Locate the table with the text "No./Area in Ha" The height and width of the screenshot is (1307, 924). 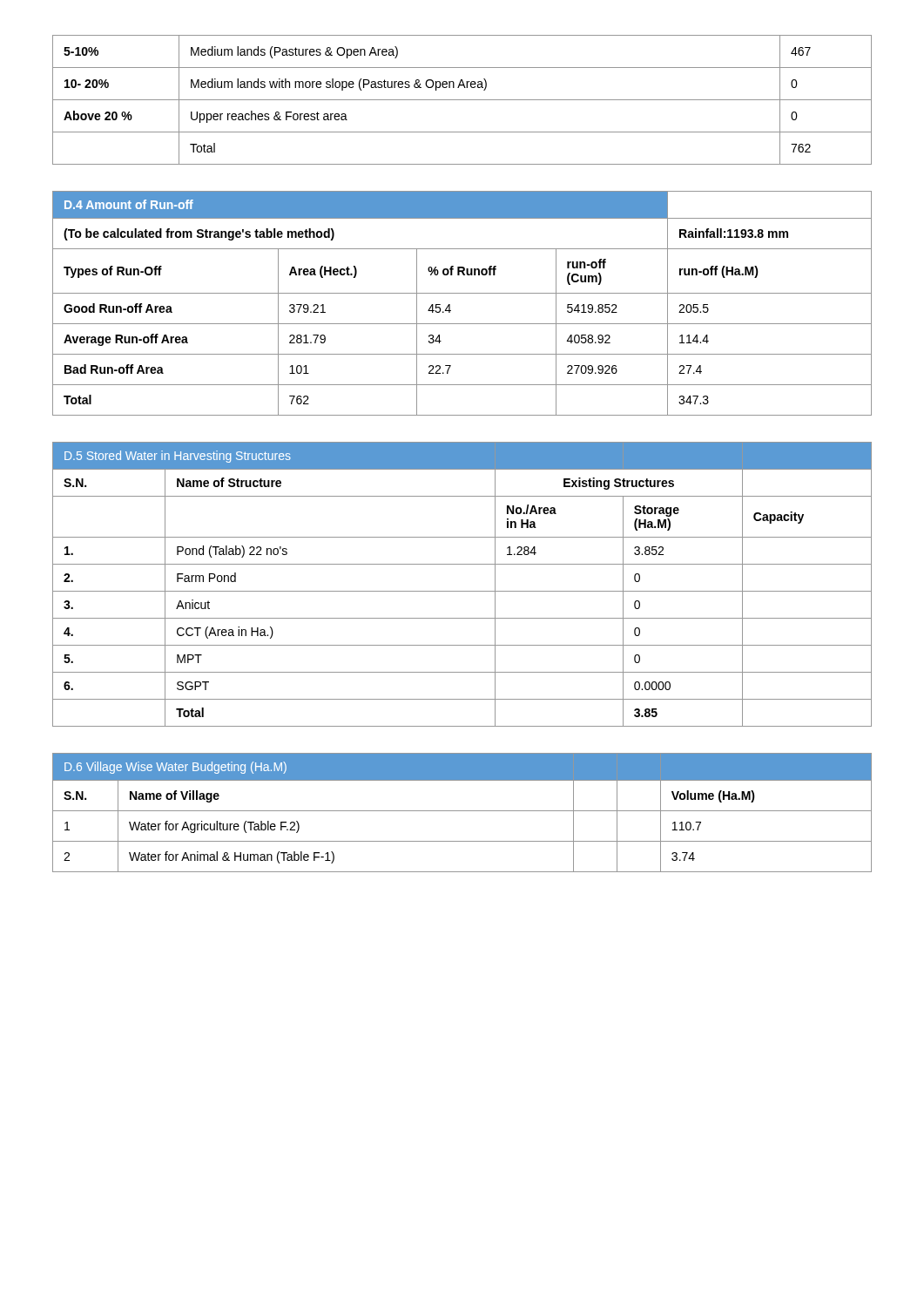tap(462, 584)
